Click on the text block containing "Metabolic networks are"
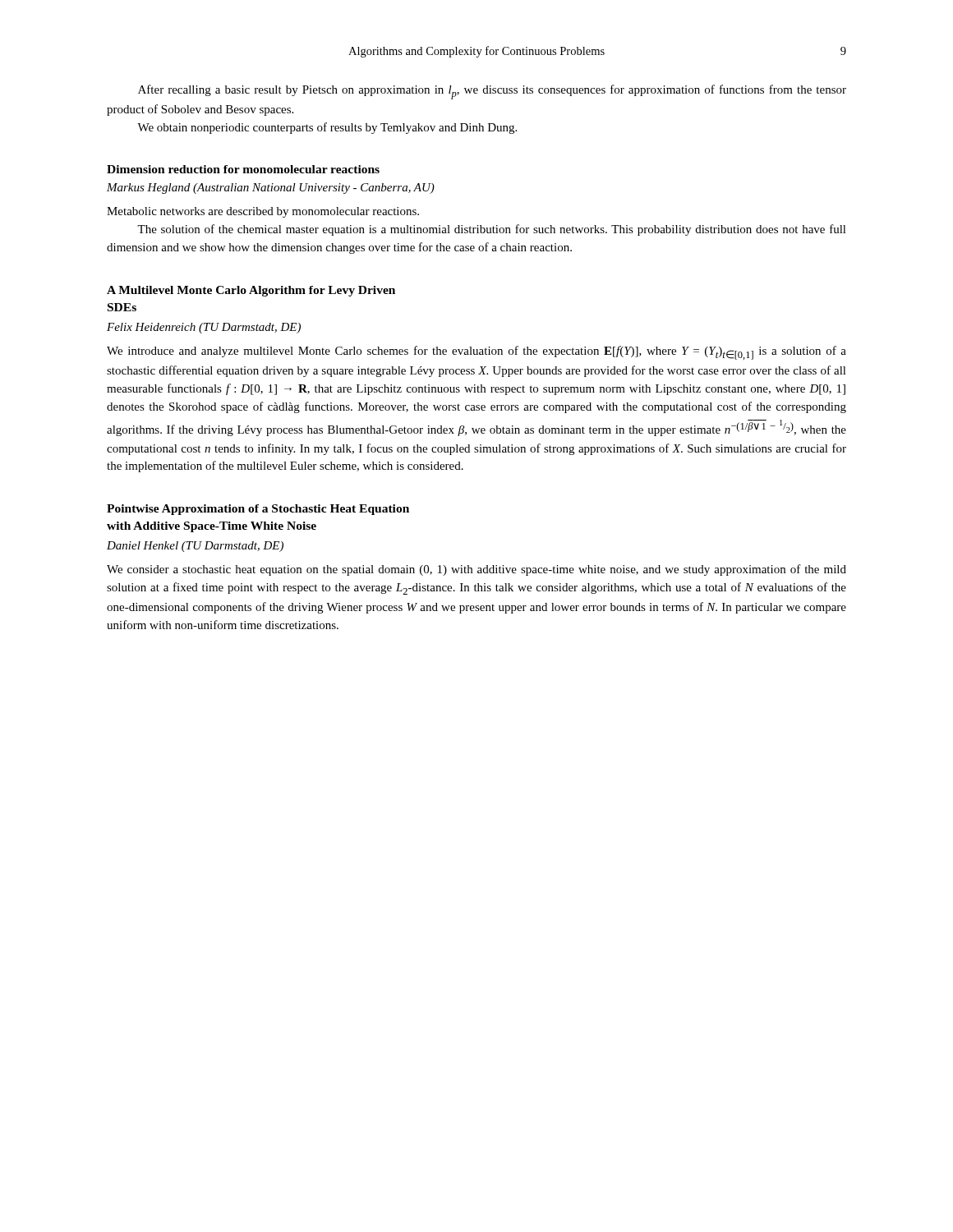 263,212
